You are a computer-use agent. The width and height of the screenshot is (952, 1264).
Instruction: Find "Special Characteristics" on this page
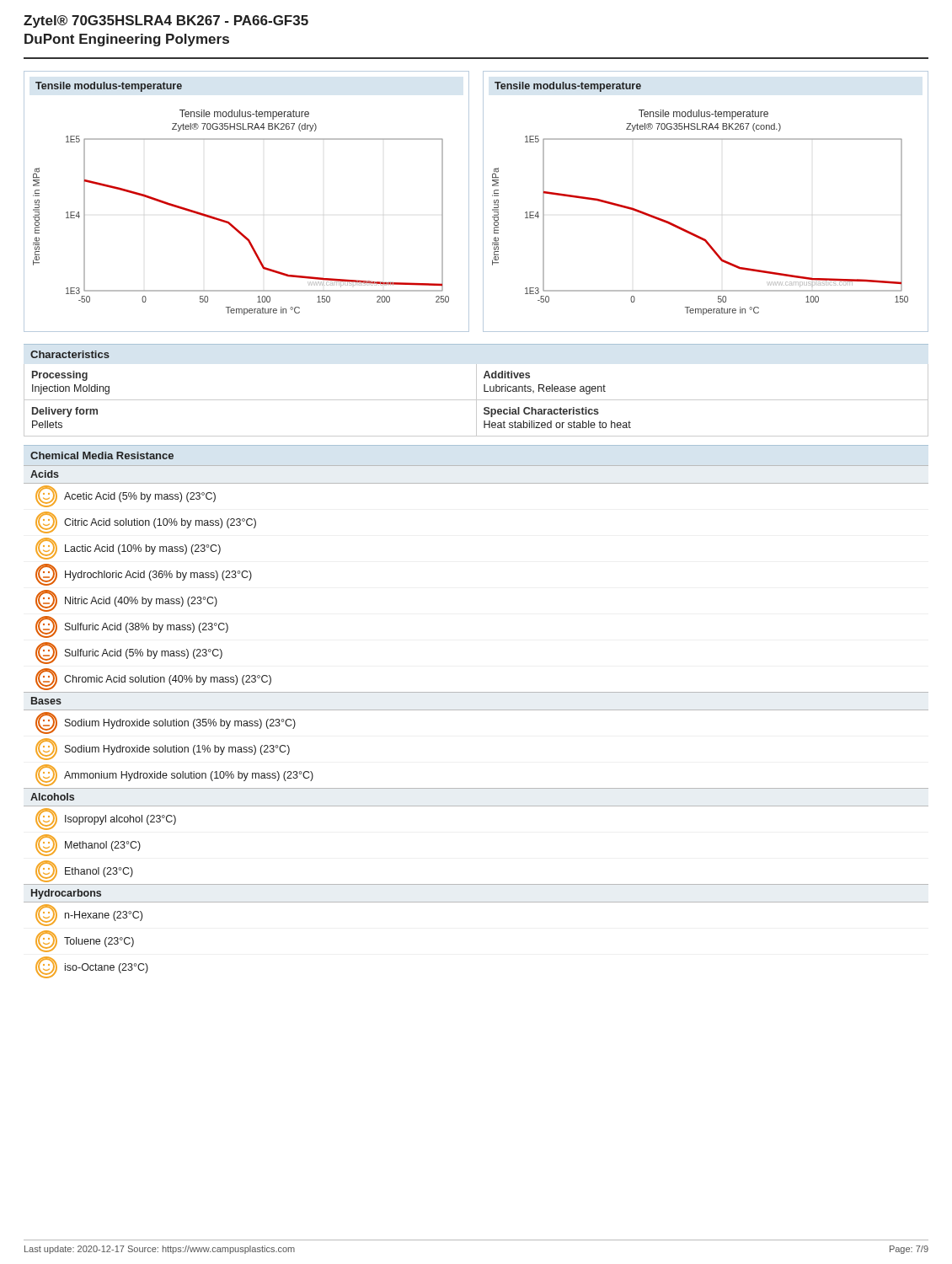coord(541,411)
